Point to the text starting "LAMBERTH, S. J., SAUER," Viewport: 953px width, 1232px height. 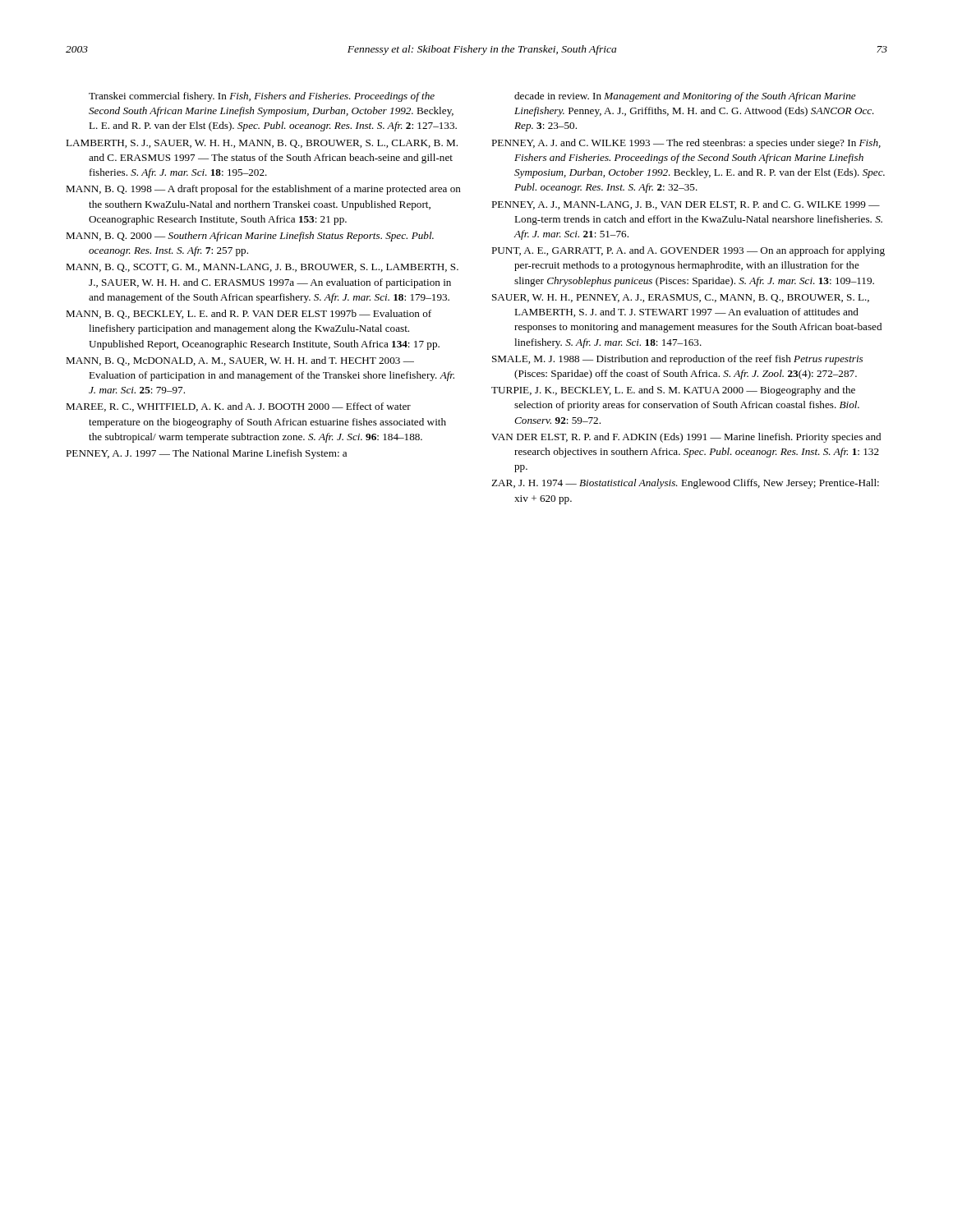[x=262, y=157]
